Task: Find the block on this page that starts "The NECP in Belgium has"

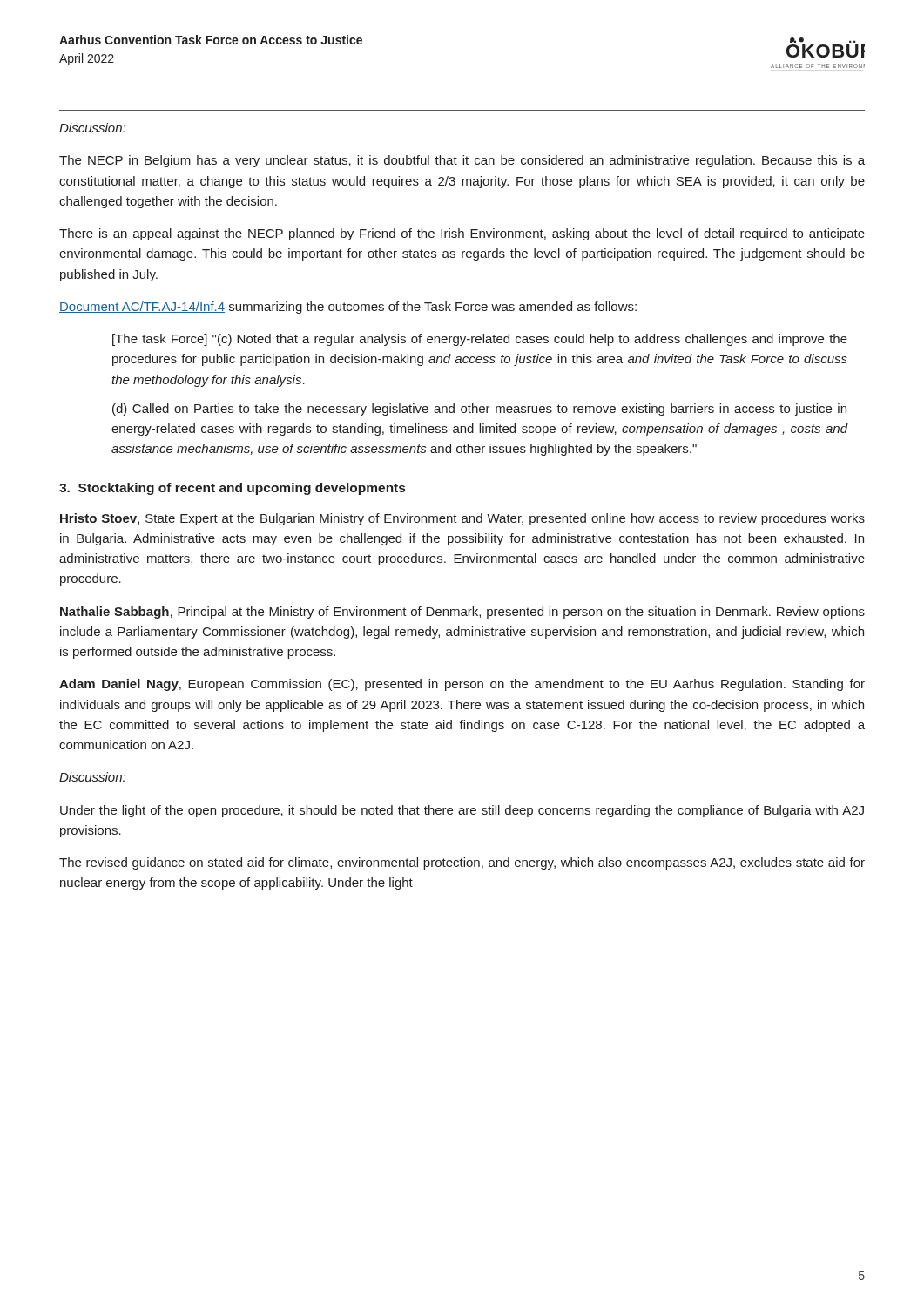Action: coord(462,180)
